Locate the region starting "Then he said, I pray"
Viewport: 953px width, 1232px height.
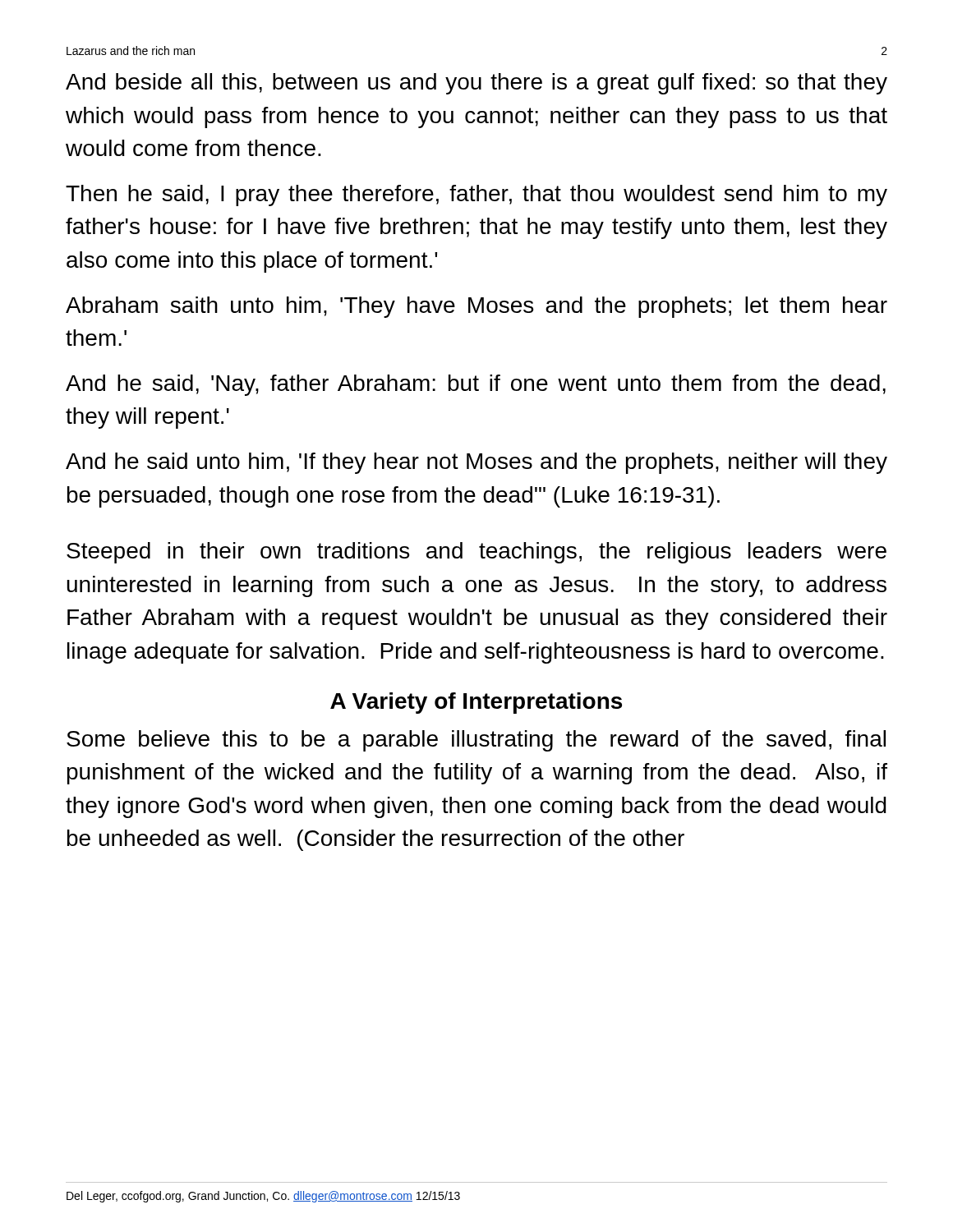[476, 227]
